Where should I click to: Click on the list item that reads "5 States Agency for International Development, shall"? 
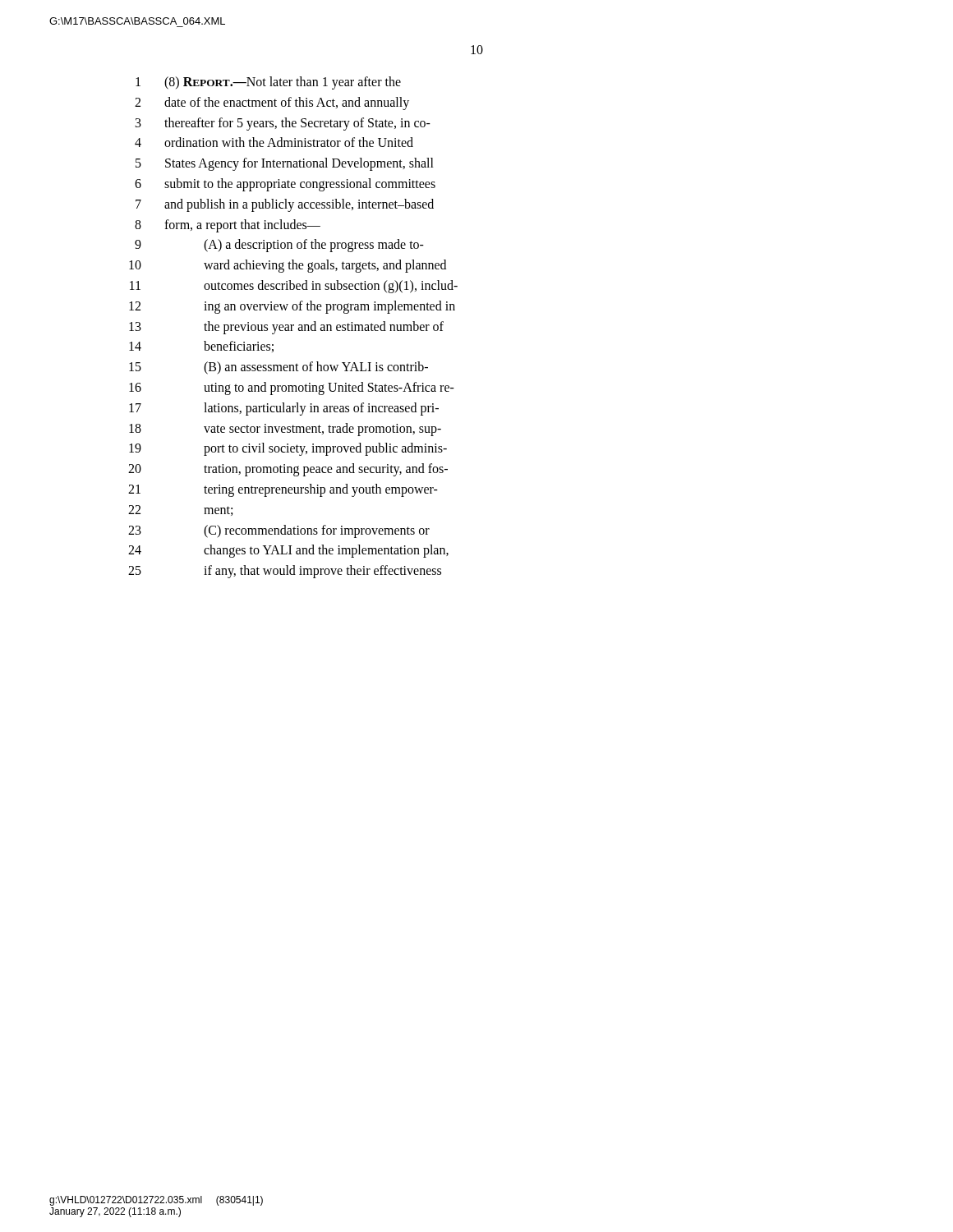click(285, 164)
